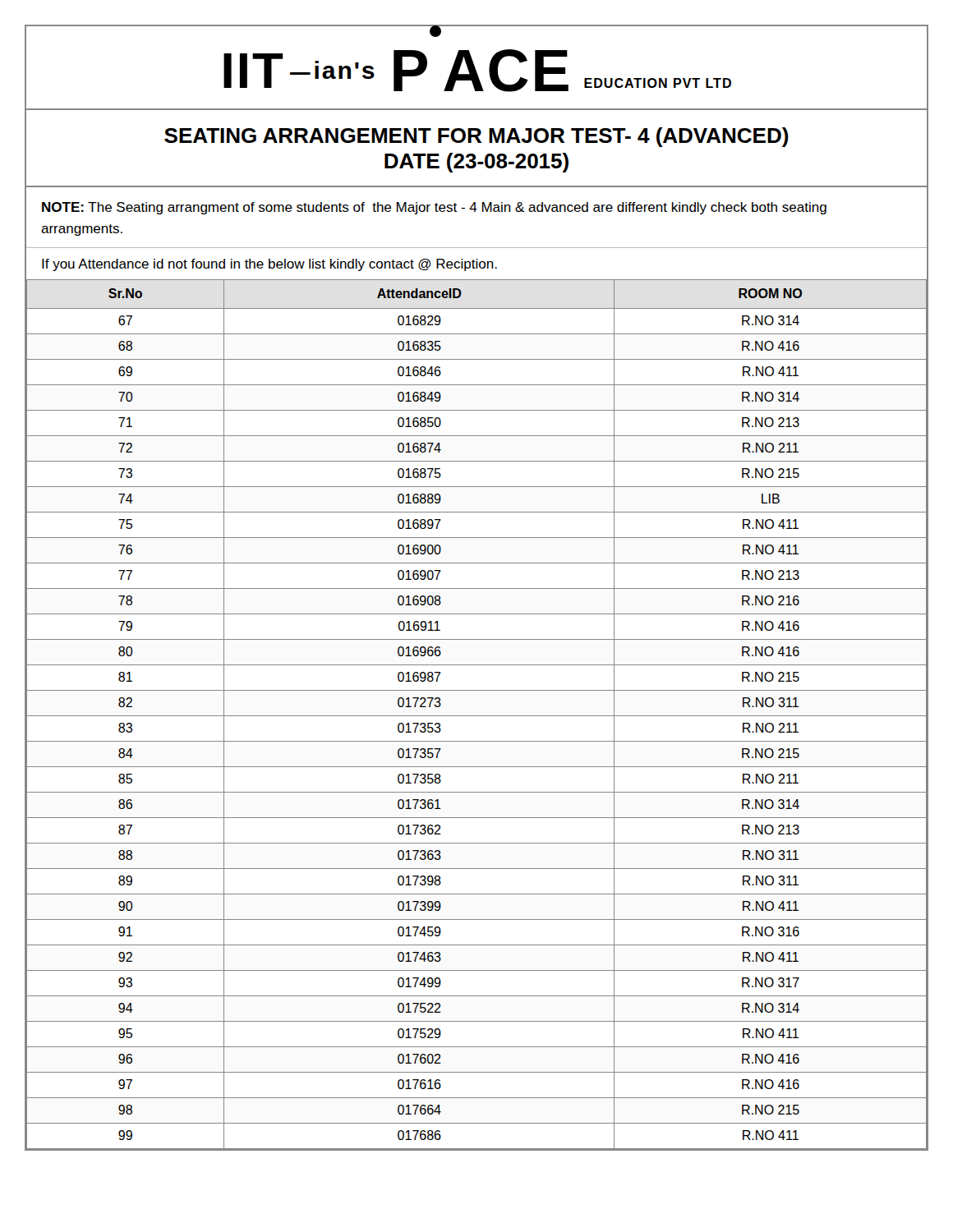
Task: Locate the block of text that opens with "NOTE: The Seating arrangment of some students of"
Action: 434,218
